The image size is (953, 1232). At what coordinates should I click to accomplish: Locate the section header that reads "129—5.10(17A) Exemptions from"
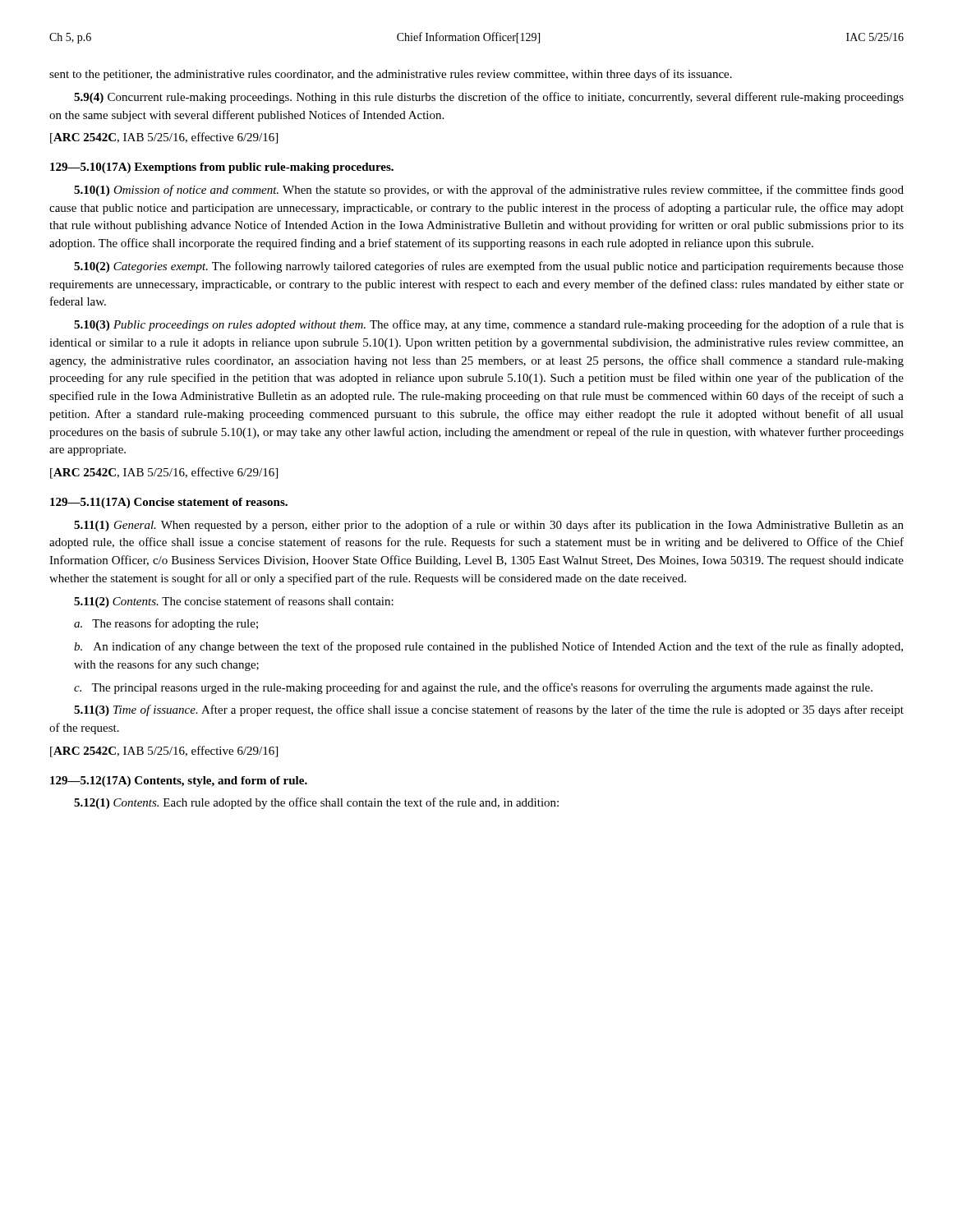pos(222,168)
